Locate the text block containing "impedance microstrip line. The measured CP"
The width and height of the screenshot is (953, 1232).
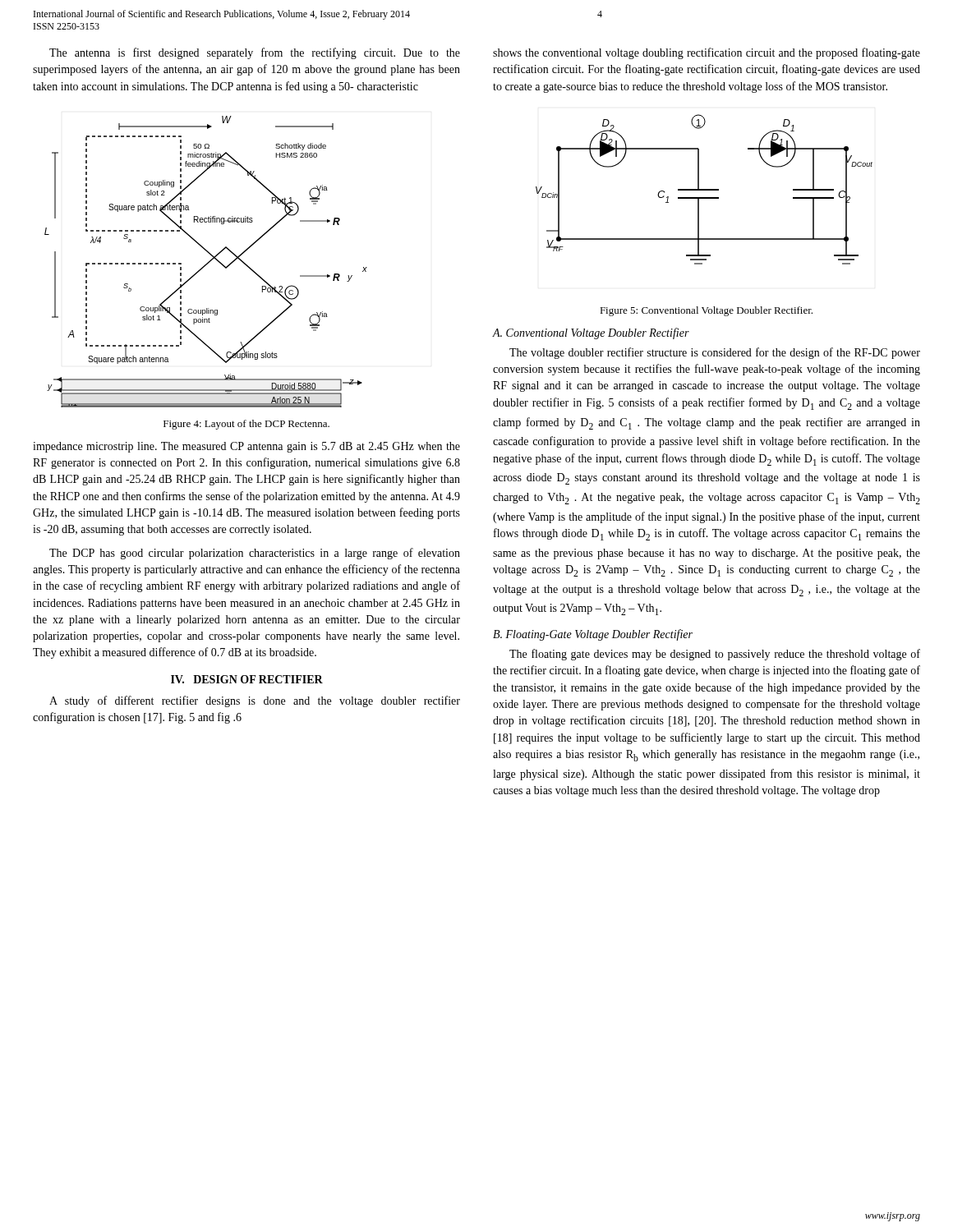[x=246, y=488]
